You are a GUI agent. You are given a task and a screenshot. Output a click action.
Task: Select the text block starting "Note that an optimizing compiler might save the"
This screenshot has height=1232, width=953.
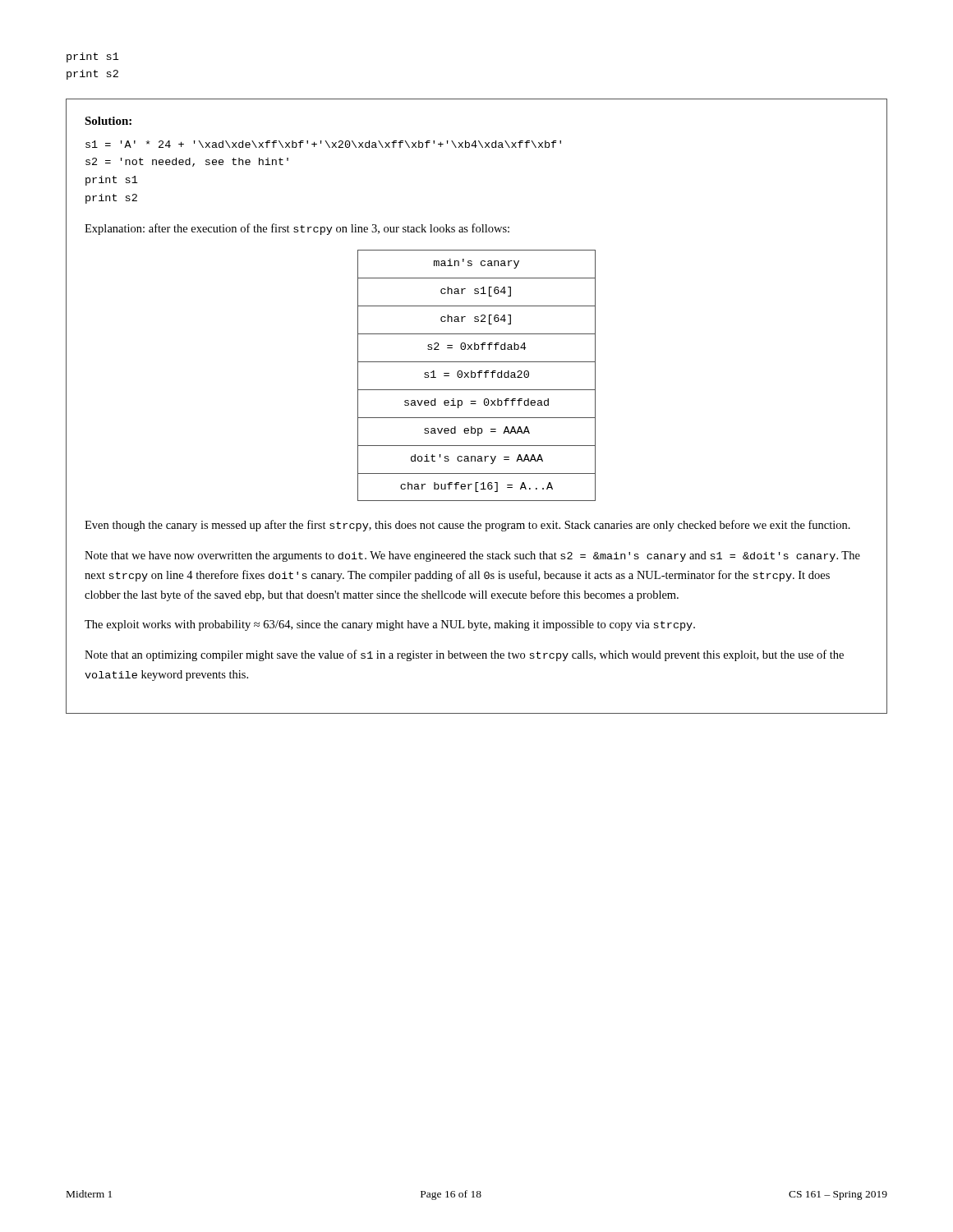464,665
